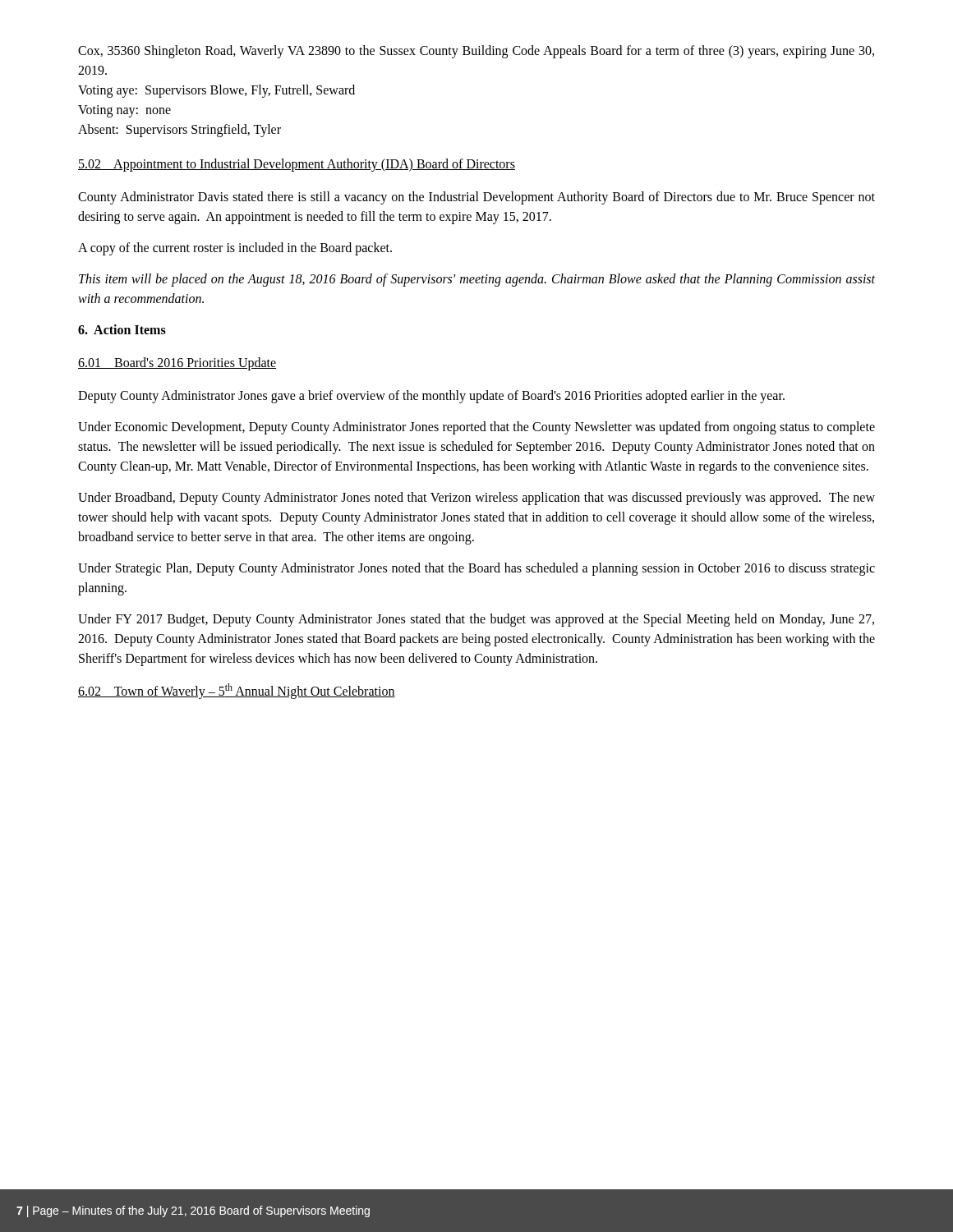
Task: Locate the block of text that opens with "Deputy County Administrator Jones gave a brief overview"
Action: click(x=432, y=395)
